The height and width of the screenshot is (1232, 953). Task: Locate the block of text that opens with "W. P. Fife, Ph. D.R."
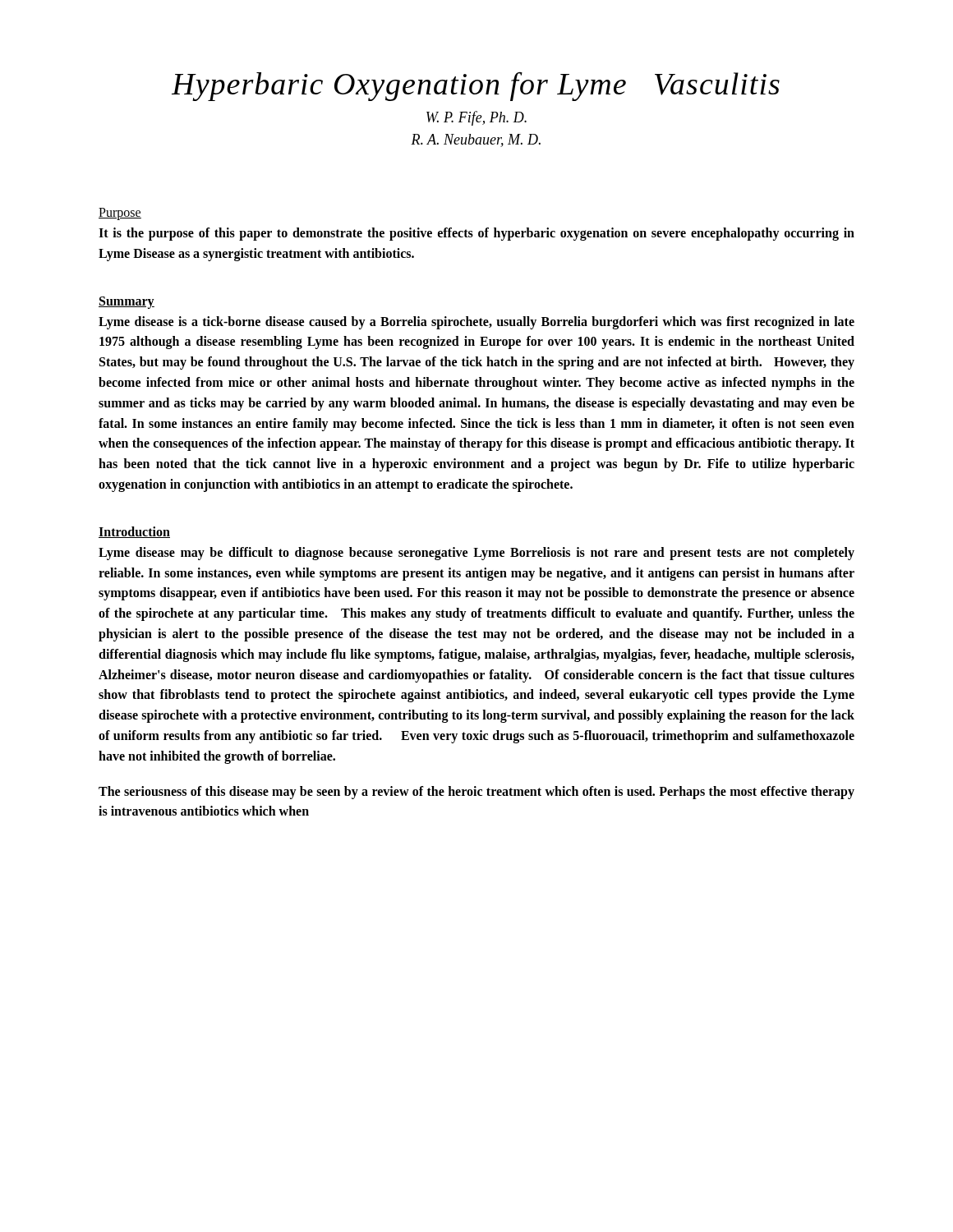click(x=476, y=129)
